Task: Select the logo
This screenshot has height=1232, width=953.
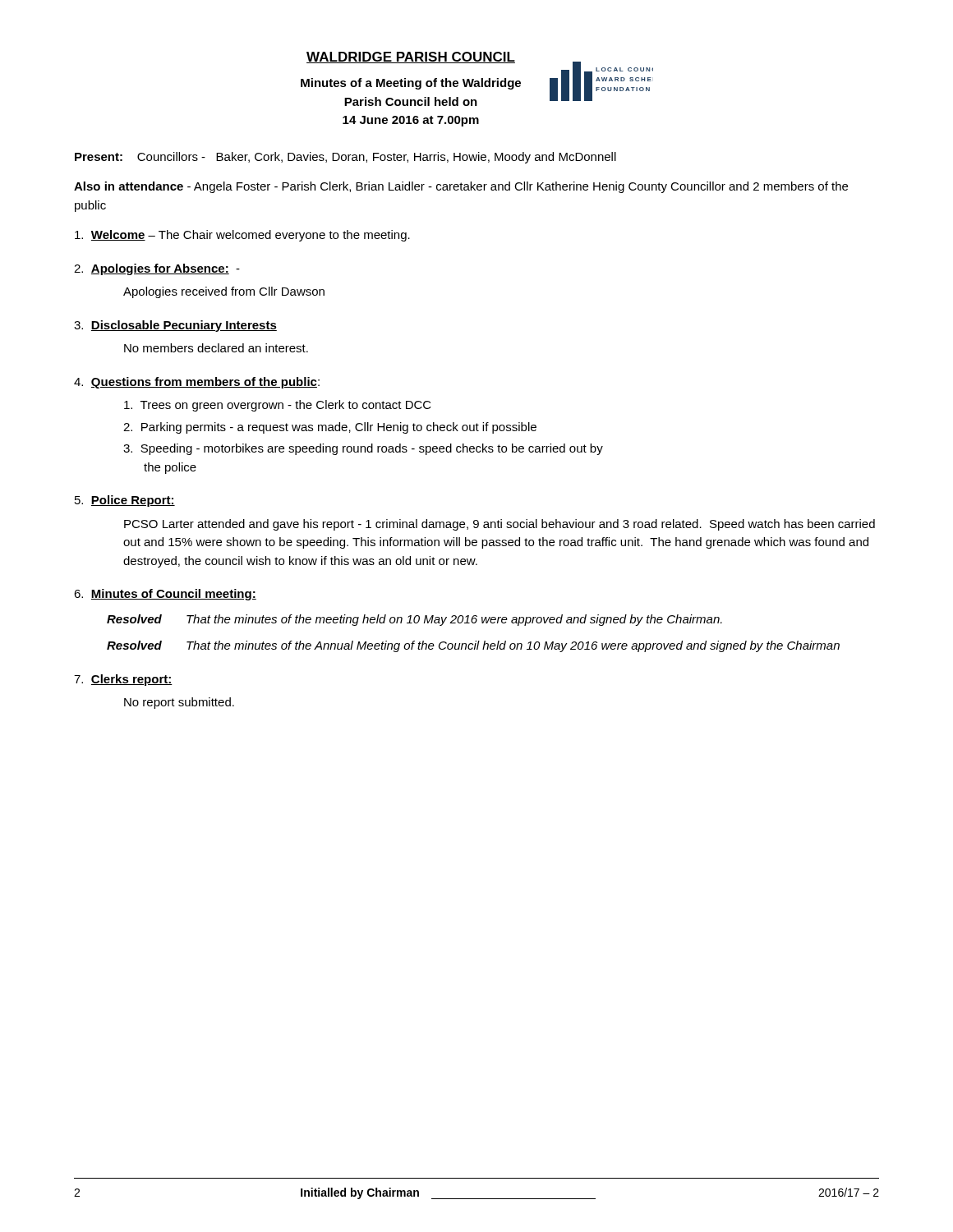Action: pyautogui.click(x=599, y=84)
